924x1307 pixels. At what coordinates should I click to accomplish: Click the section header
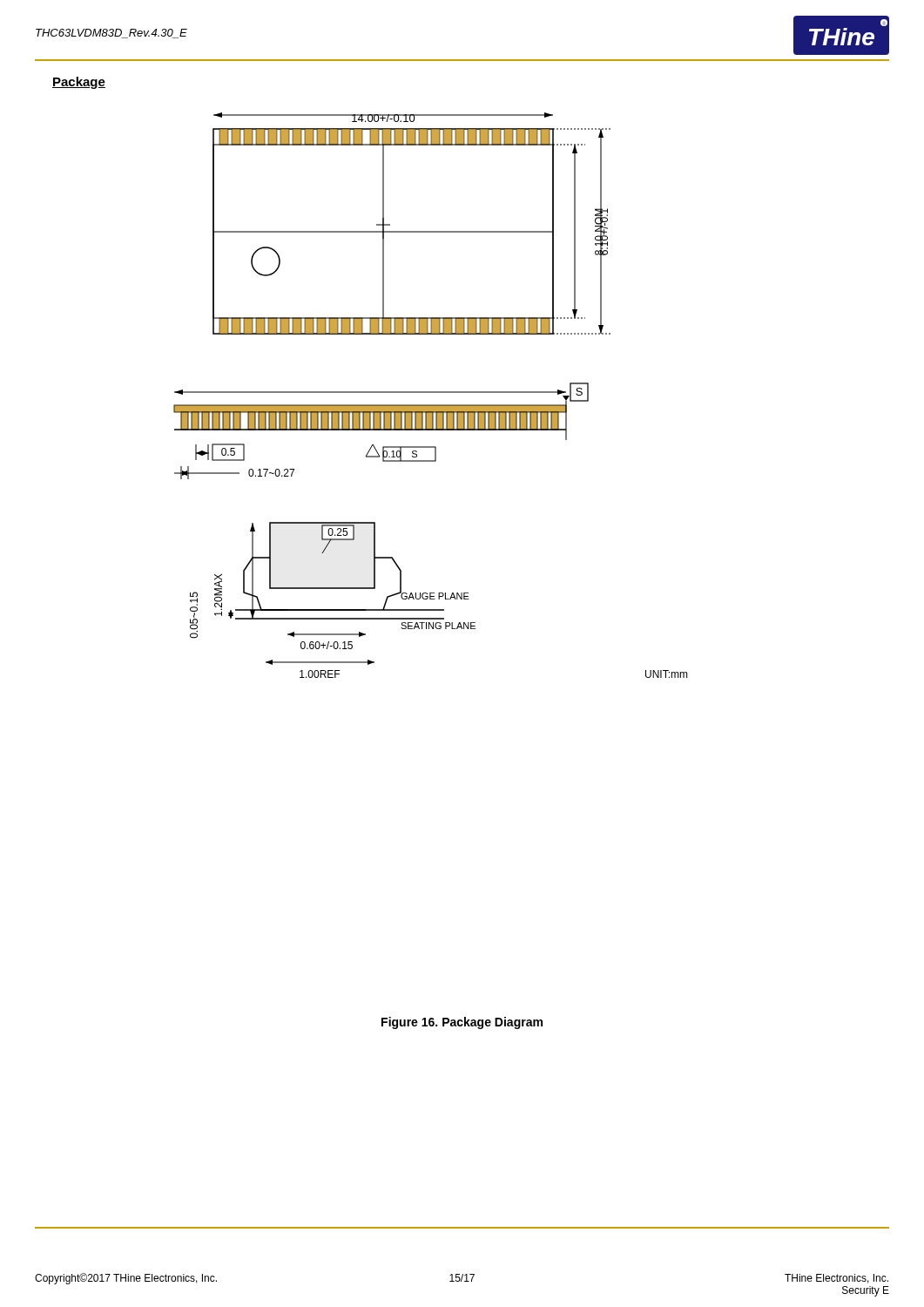pyautogui.click(x=79, y=81)
